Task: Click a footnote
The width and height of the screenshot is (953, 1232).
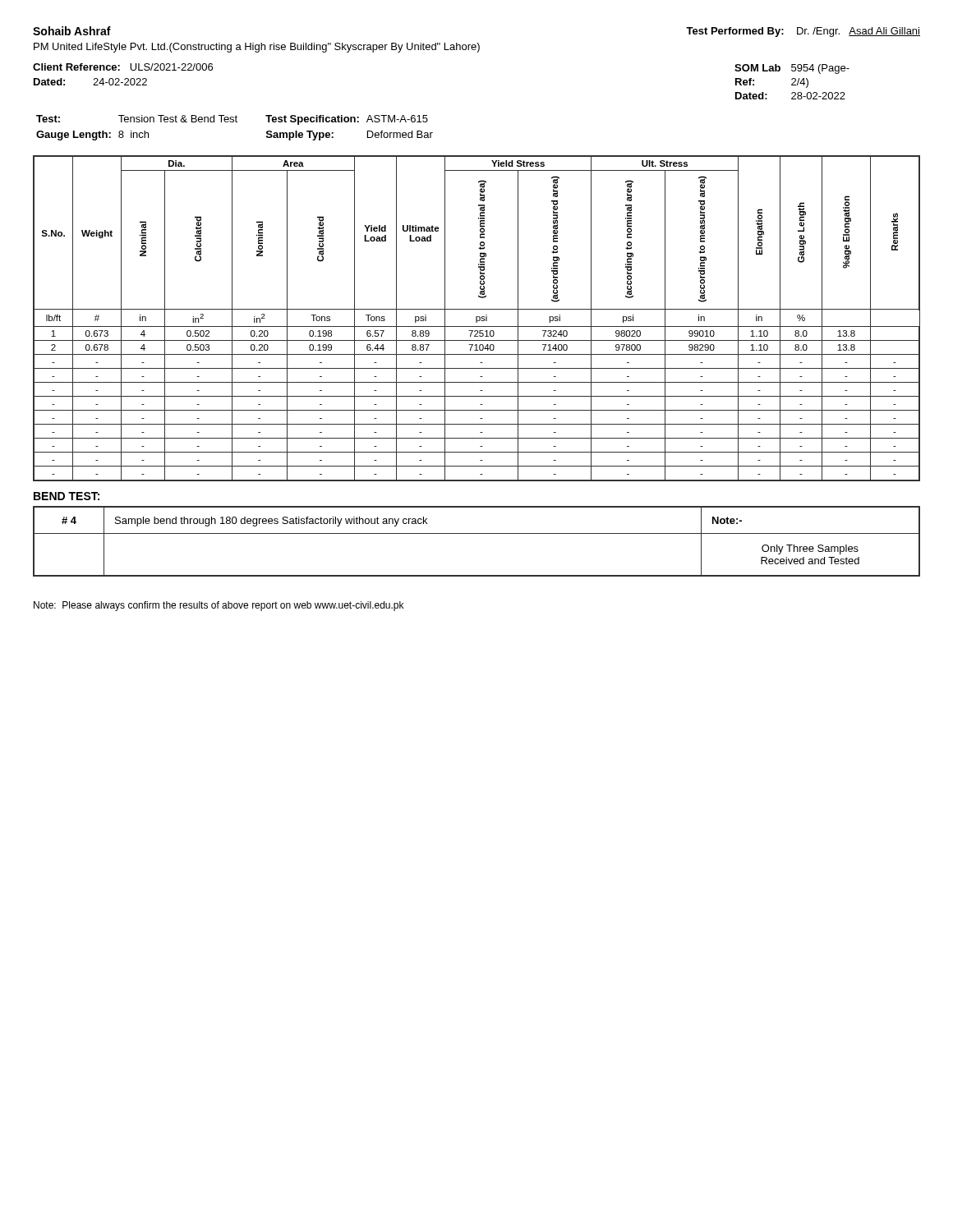Action: (218, 605)
